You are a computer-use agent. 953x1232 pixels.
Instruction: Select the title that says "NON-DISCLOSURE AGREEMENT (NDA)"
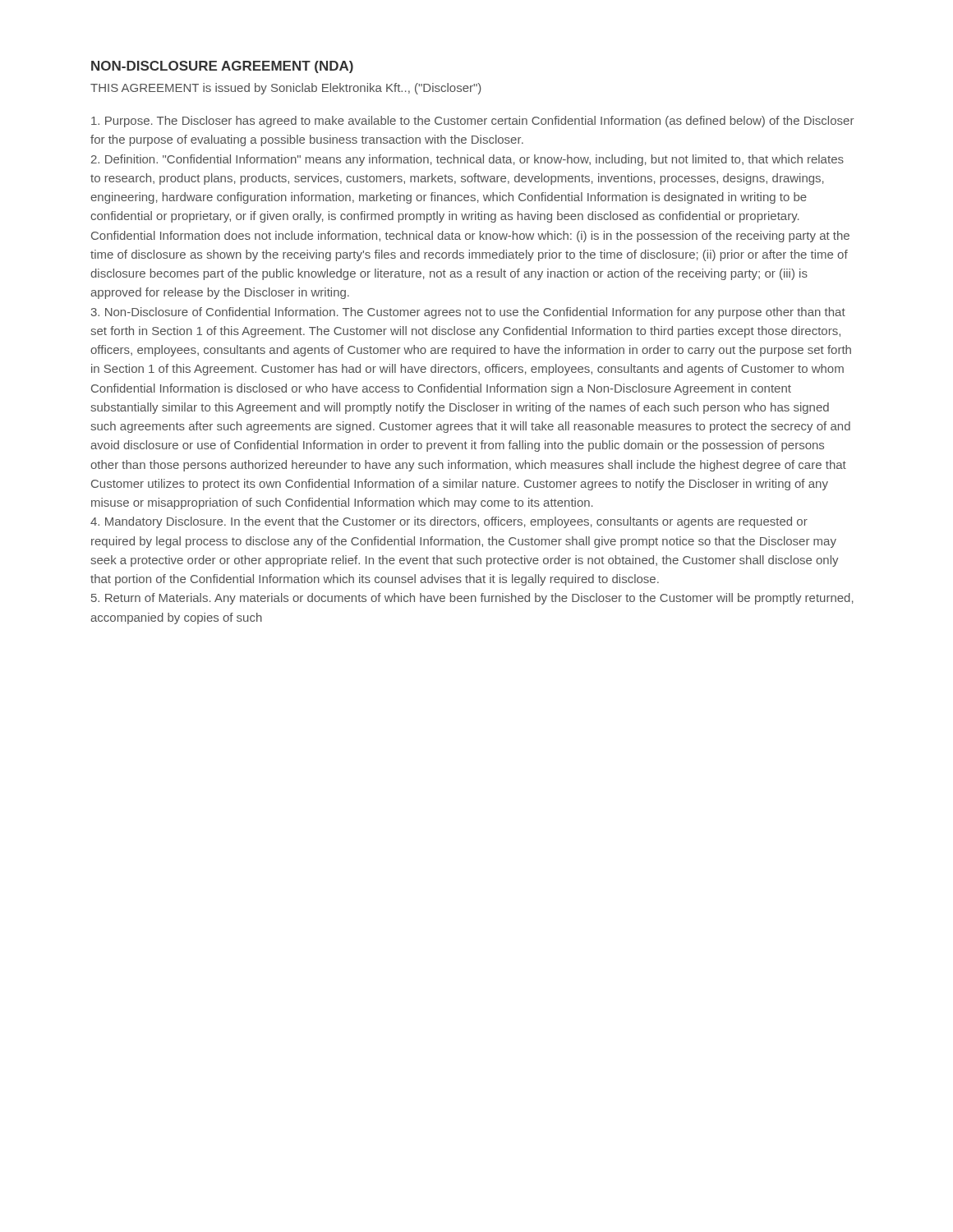pos(222,67)
